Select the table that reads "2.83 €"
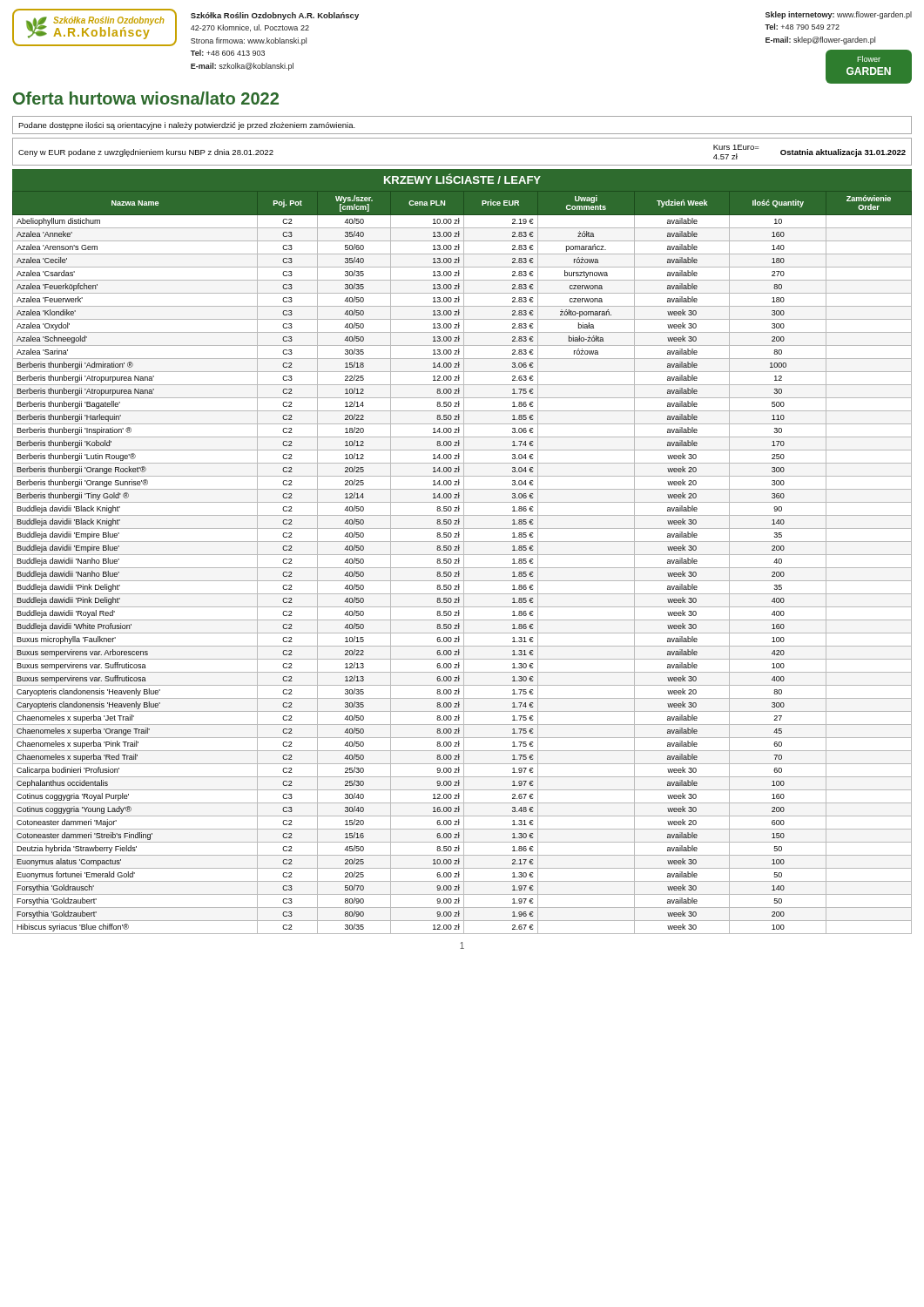 click(x=462, y=563)
